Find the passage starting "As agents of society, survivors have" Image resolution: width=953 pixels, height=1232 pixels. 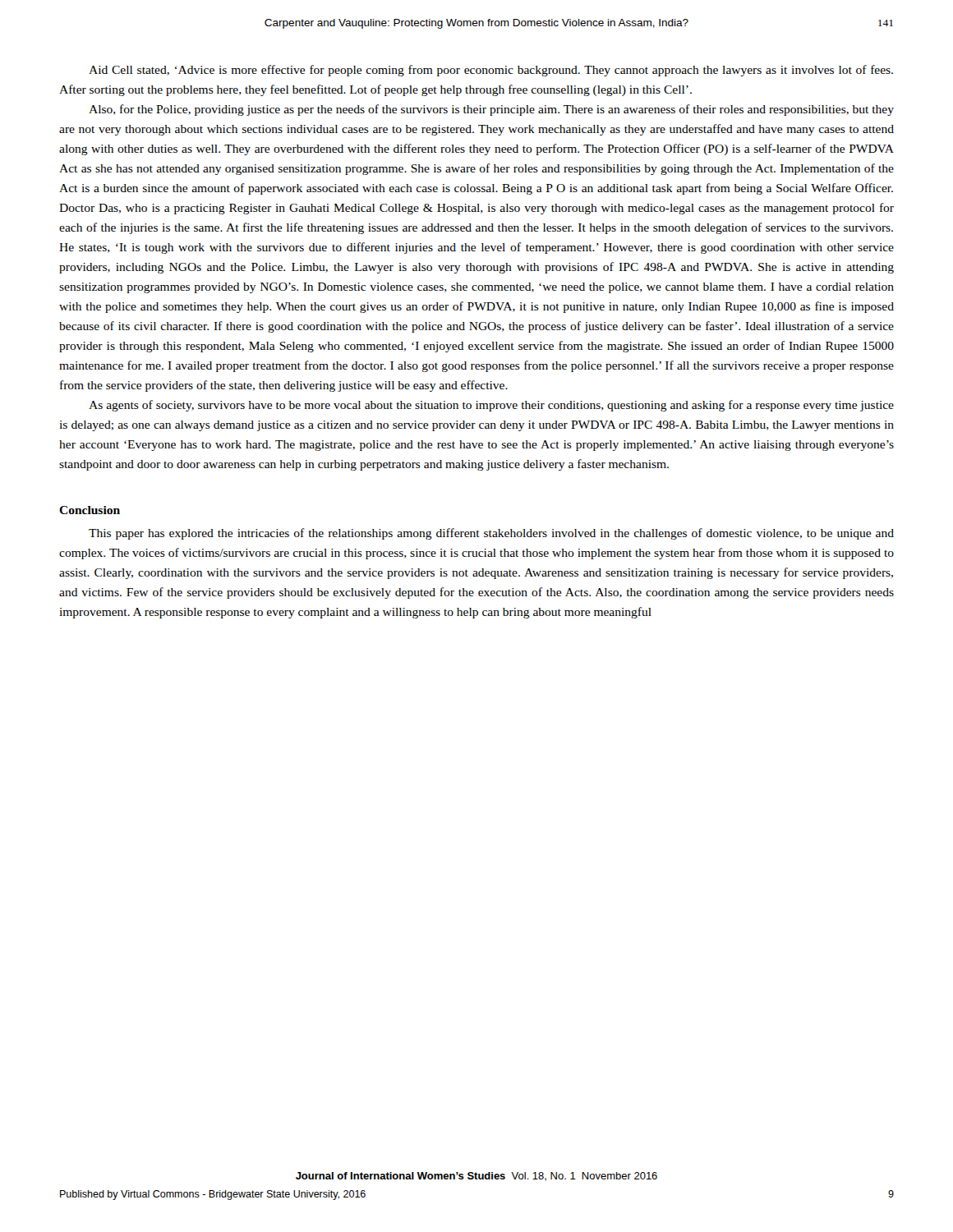[x=476, y=434]
